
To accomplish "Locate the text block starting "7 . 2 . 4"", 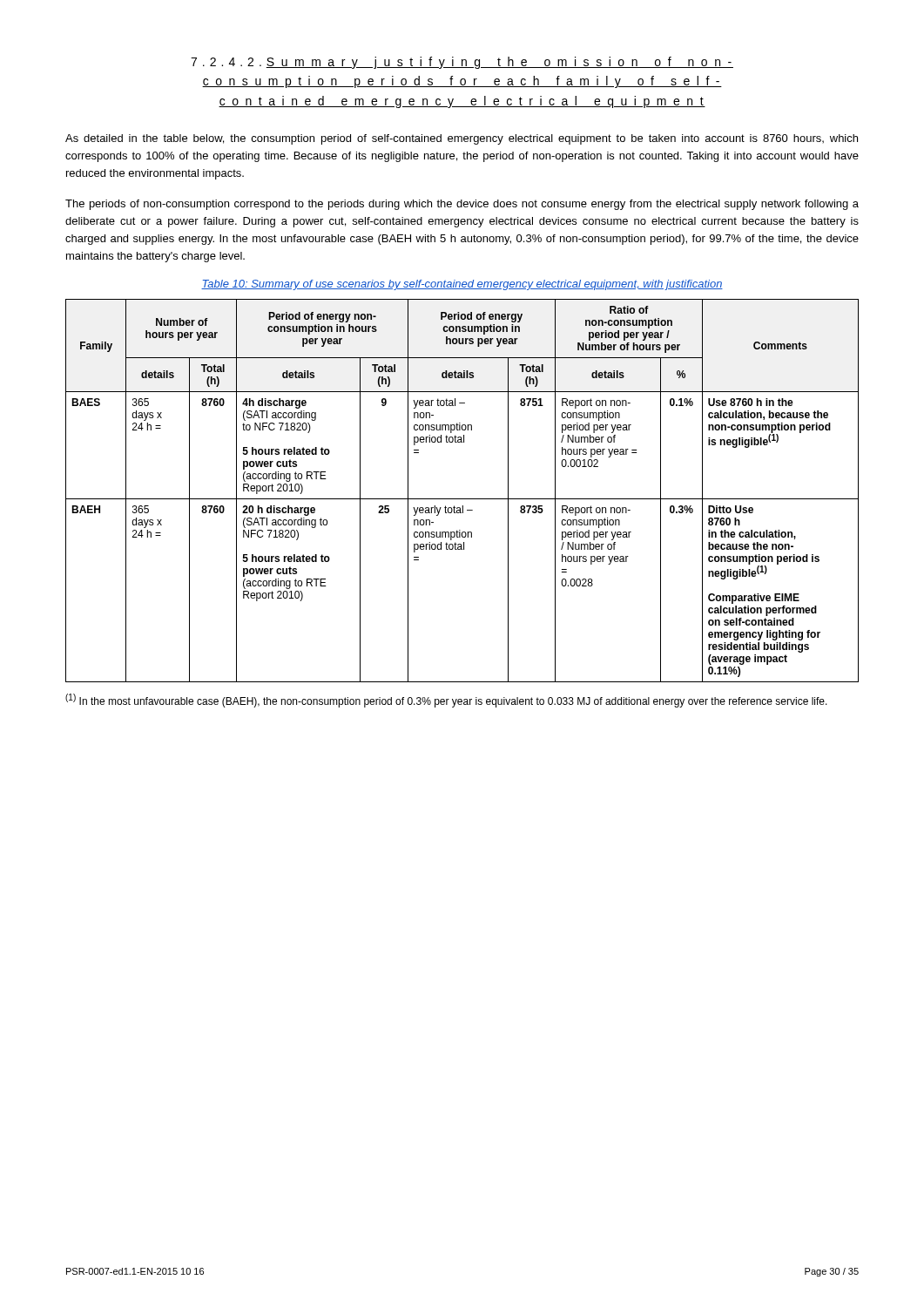I will click(x=462, y=82).
